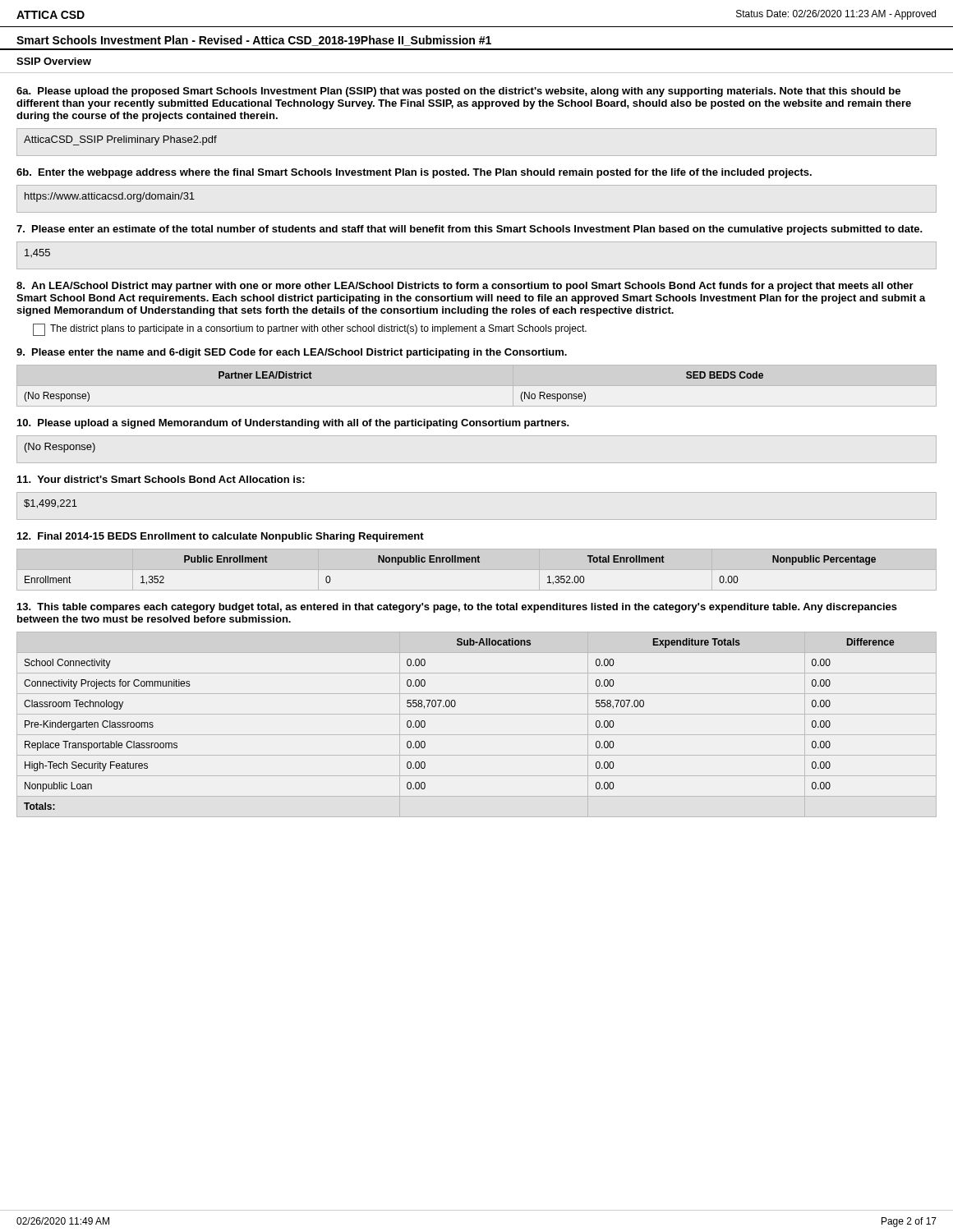Locate the section header that says "SSIP Overview"

point(54,61)
